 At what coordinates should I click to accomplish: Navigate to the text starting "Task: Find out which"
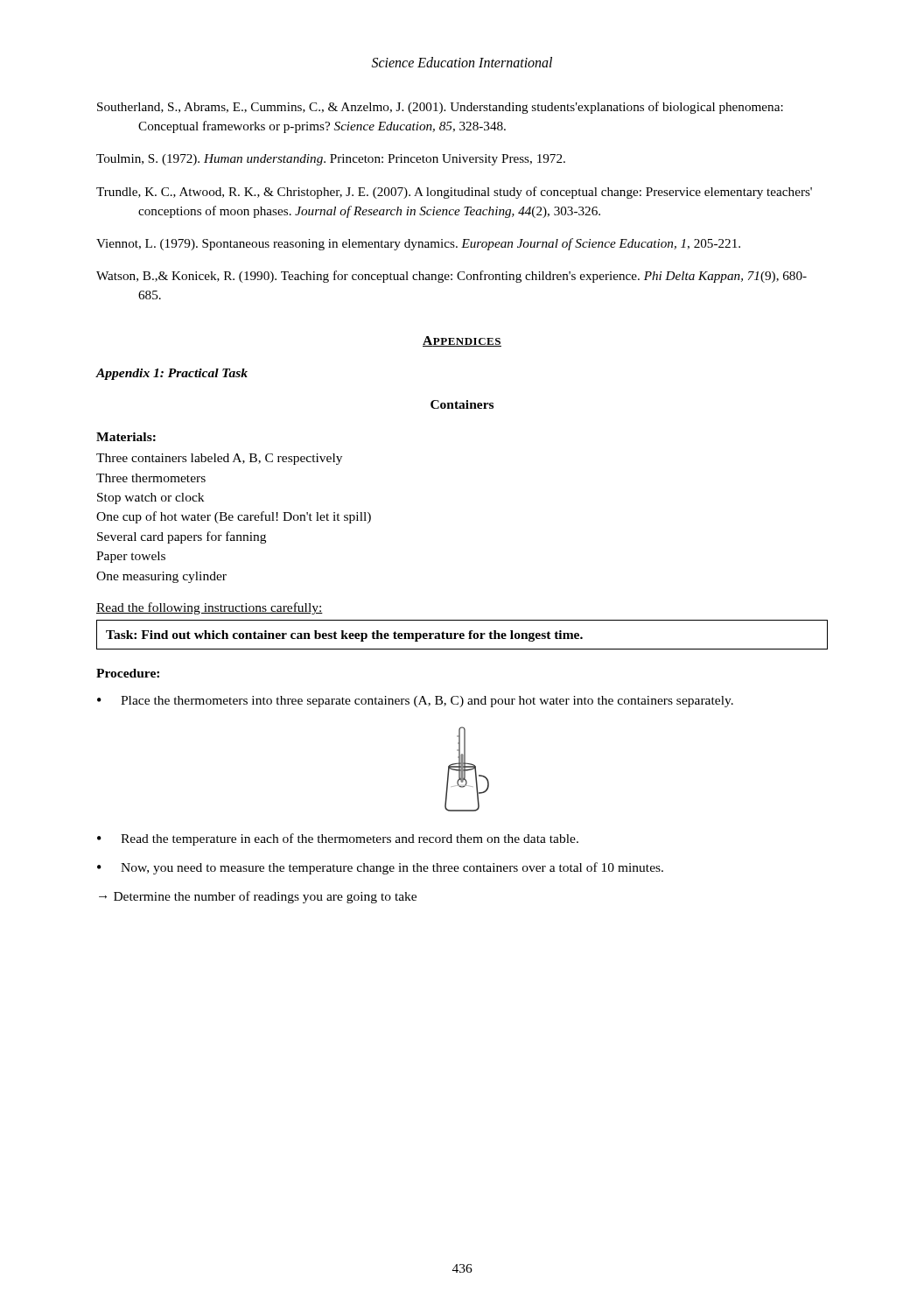click(x=344, y=634)
